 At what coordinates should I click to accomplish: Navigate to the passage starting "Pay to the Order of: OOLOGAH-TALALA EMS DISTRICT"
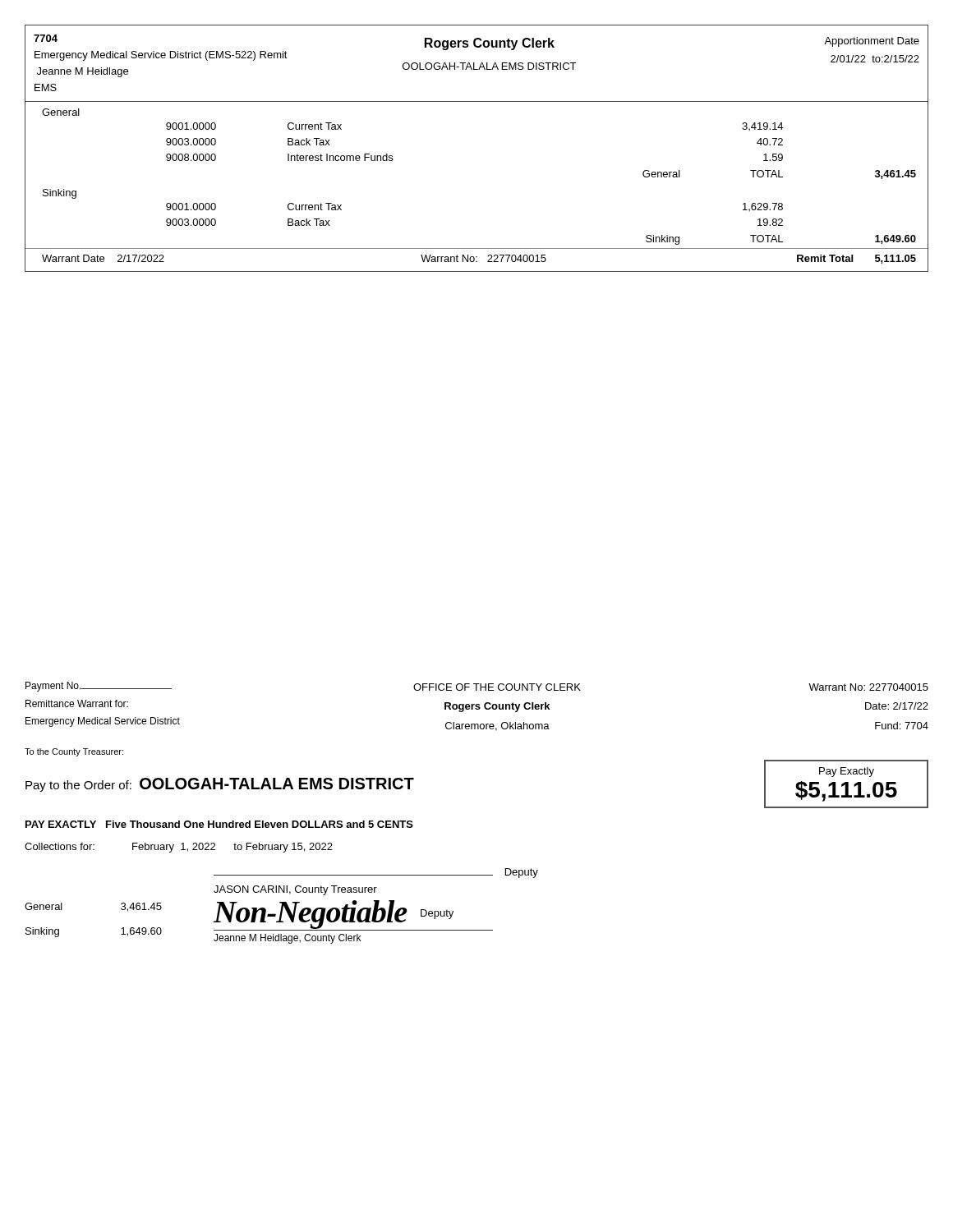tap(217, 784)
